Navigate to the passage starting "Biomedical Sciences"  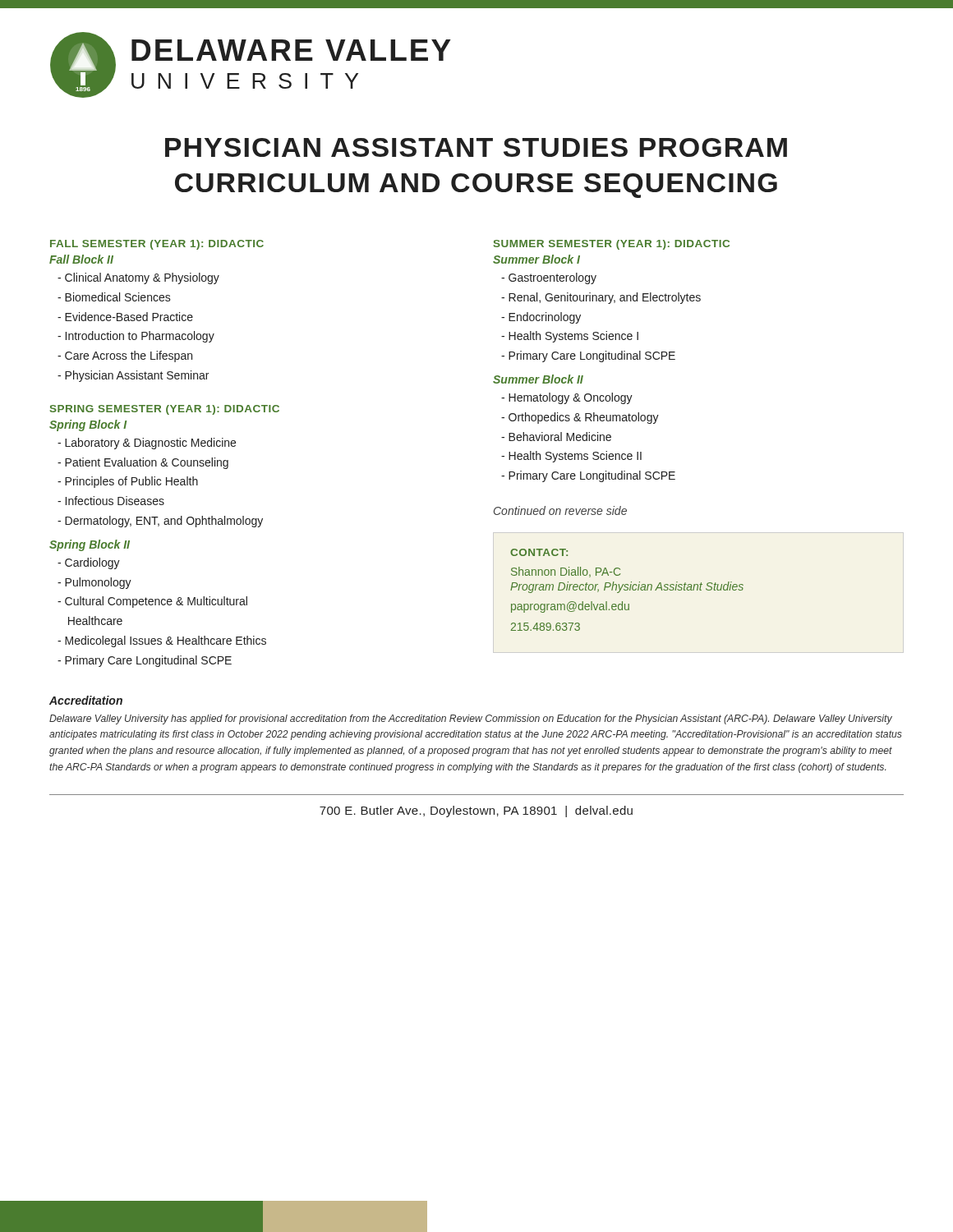(114, 297)
